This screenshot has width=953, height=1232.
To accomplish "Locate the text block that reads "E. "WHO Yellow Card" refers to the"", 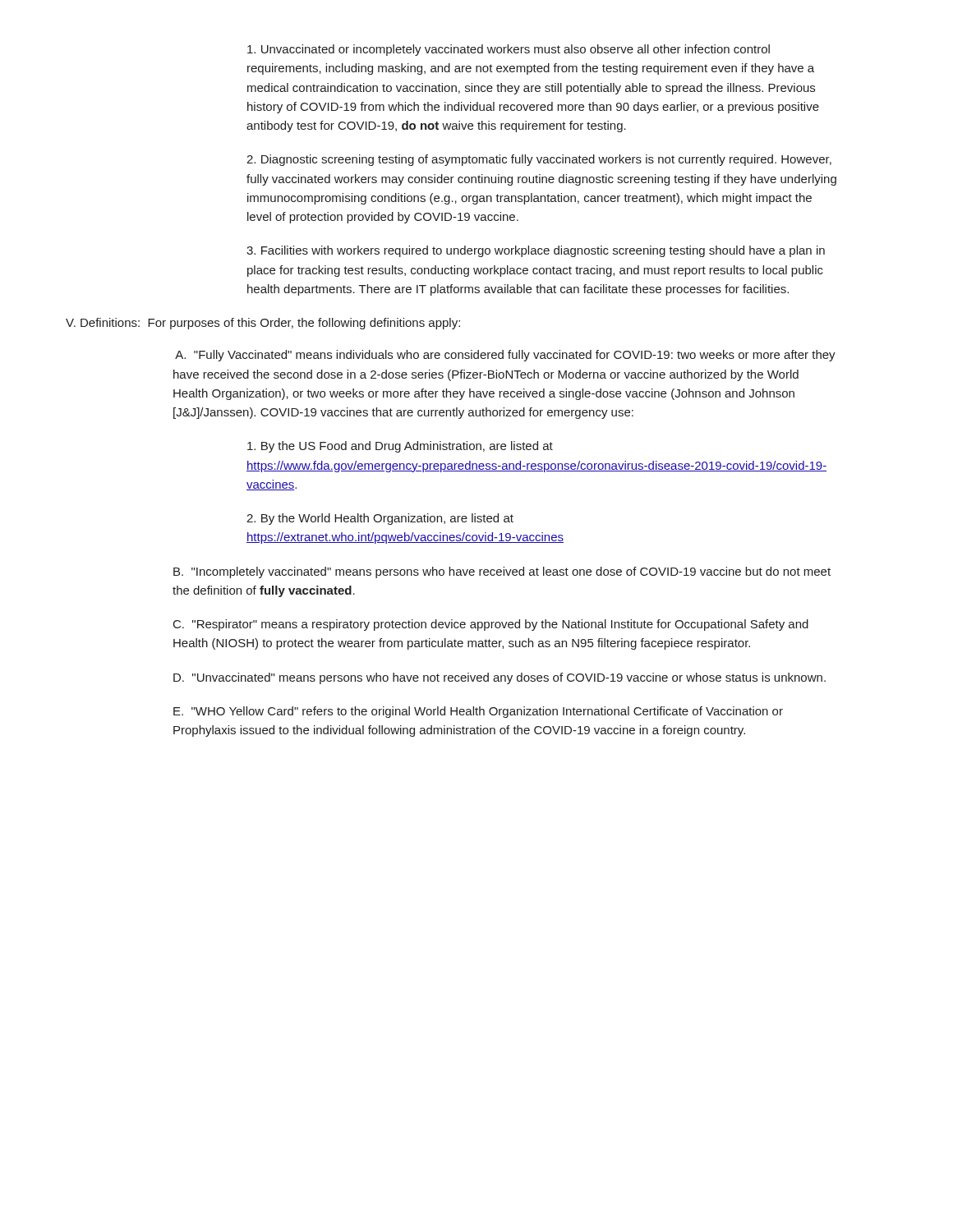I will pos(478,720).
